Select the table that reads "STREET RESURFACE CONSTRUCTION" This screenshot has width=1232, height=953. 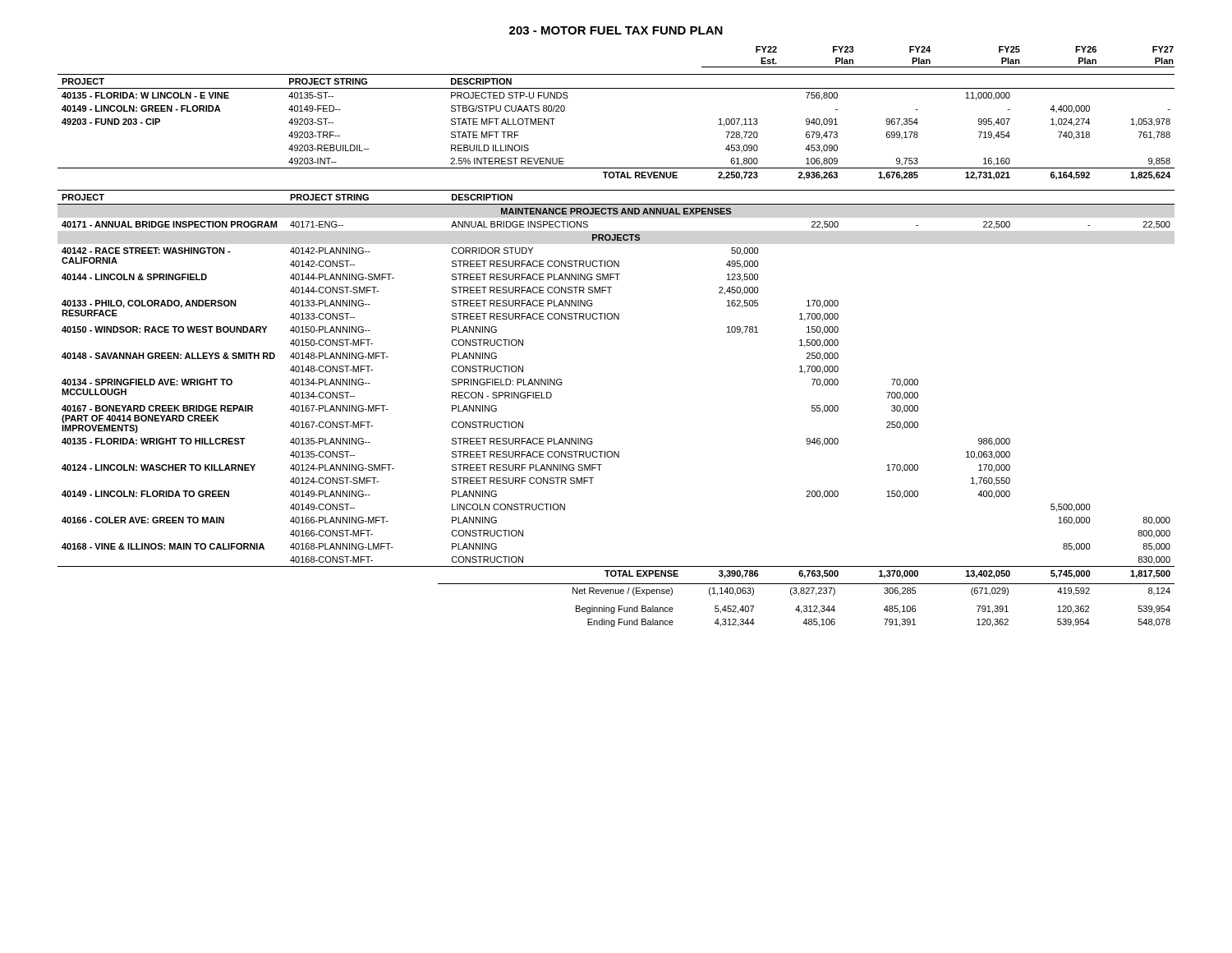pos(616,385)
